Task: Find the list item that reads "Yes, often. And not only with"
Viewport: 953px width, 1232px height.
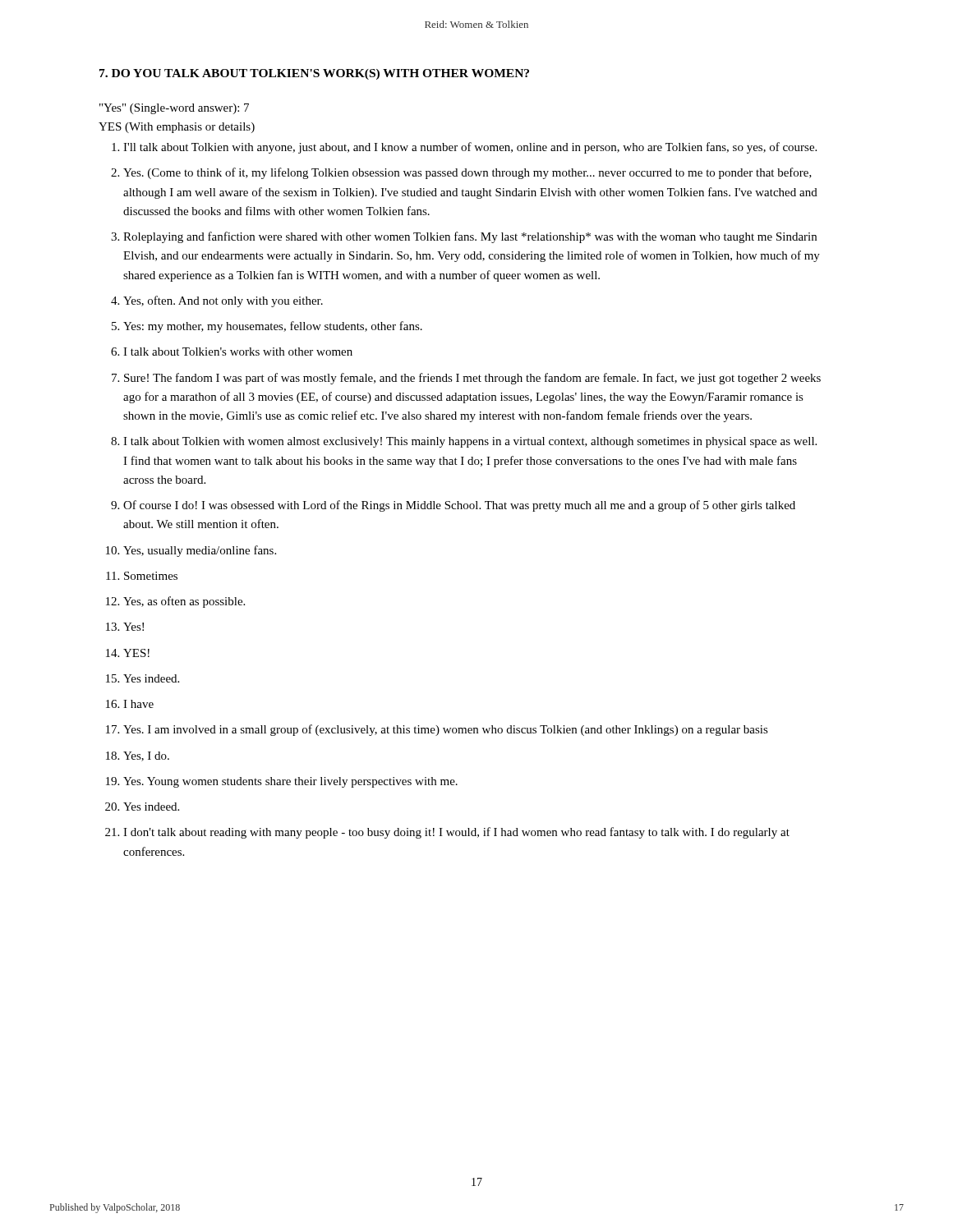Action: click(223, 300)
